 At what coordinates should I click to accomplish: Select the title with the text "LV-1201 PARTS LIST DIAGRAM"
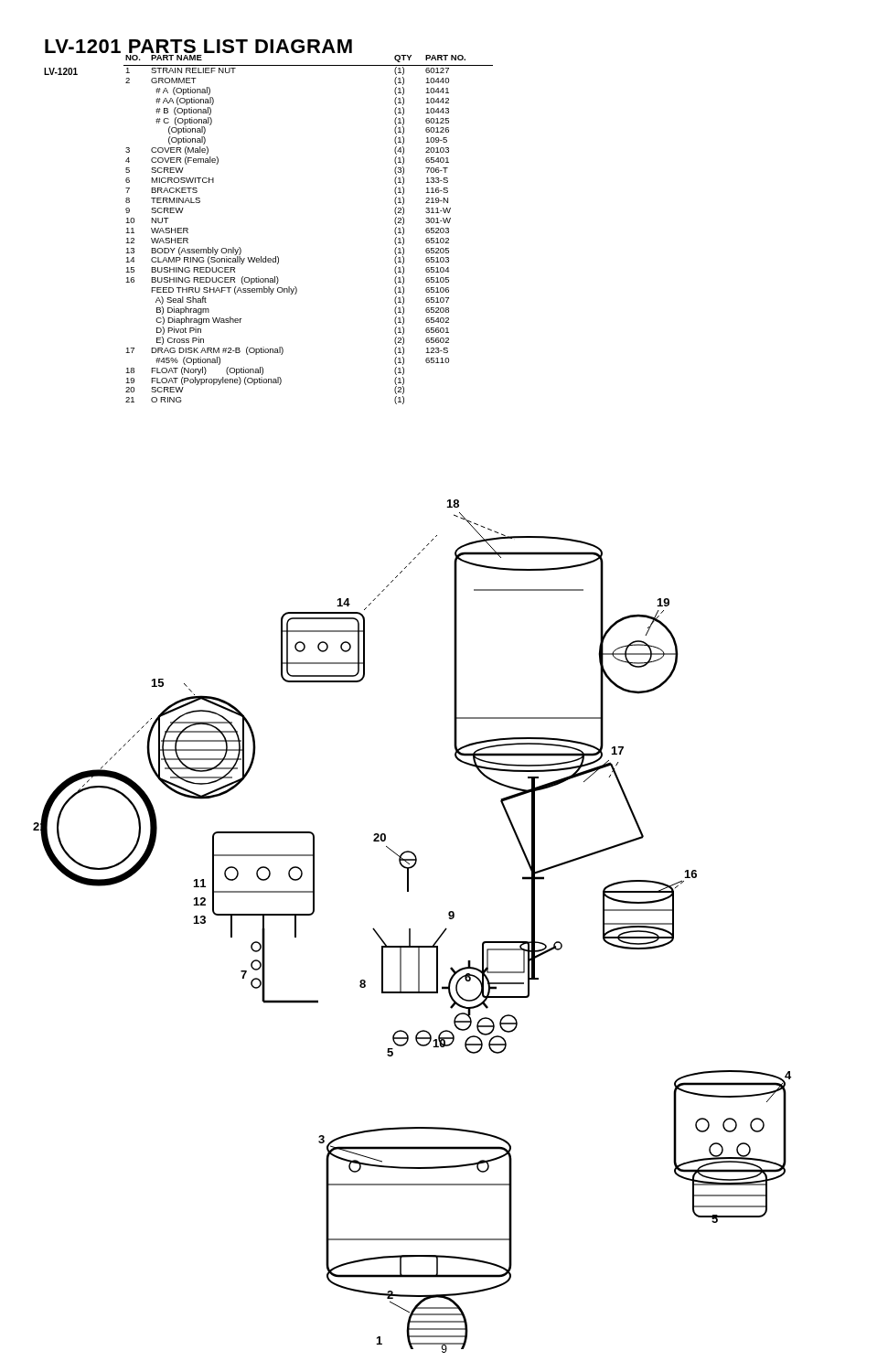(199, 46)
